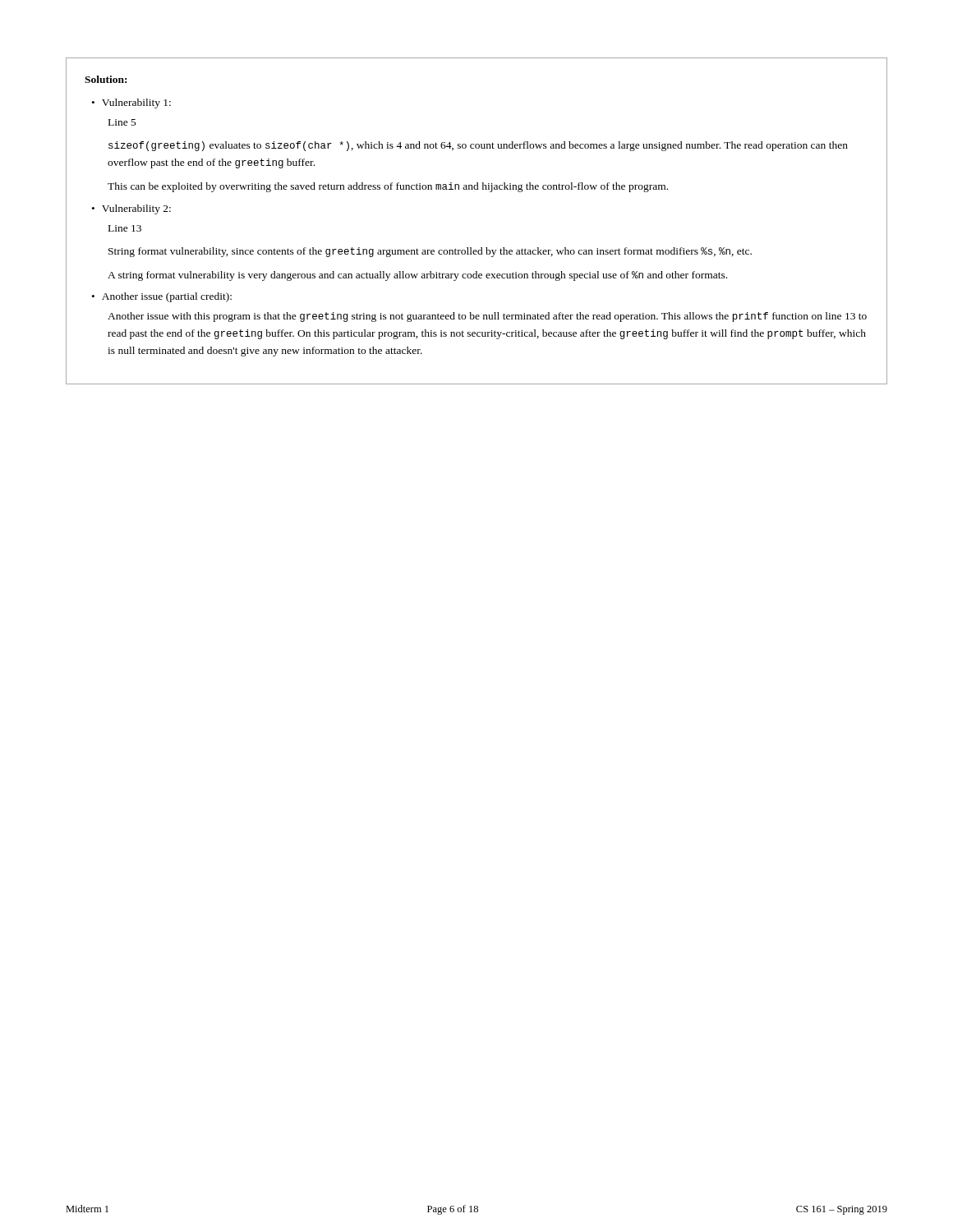Find the list item that says "• Vulnerability 1:"
The width and height of the screenshot is (953, 1232).
click(131, 103)
